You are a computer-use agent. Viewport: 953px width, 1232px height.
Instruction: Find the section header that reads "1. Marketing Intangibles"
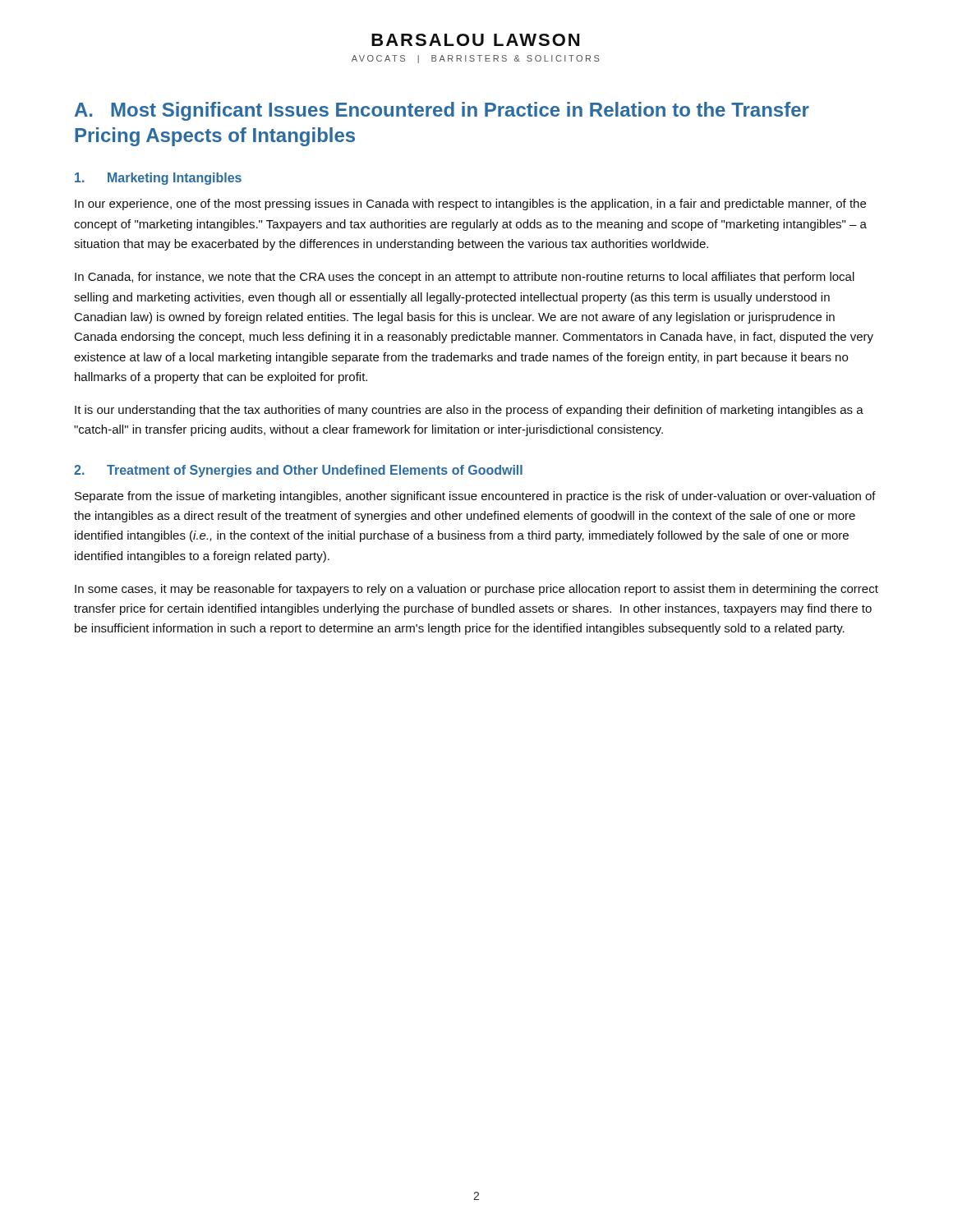(158, 178)
